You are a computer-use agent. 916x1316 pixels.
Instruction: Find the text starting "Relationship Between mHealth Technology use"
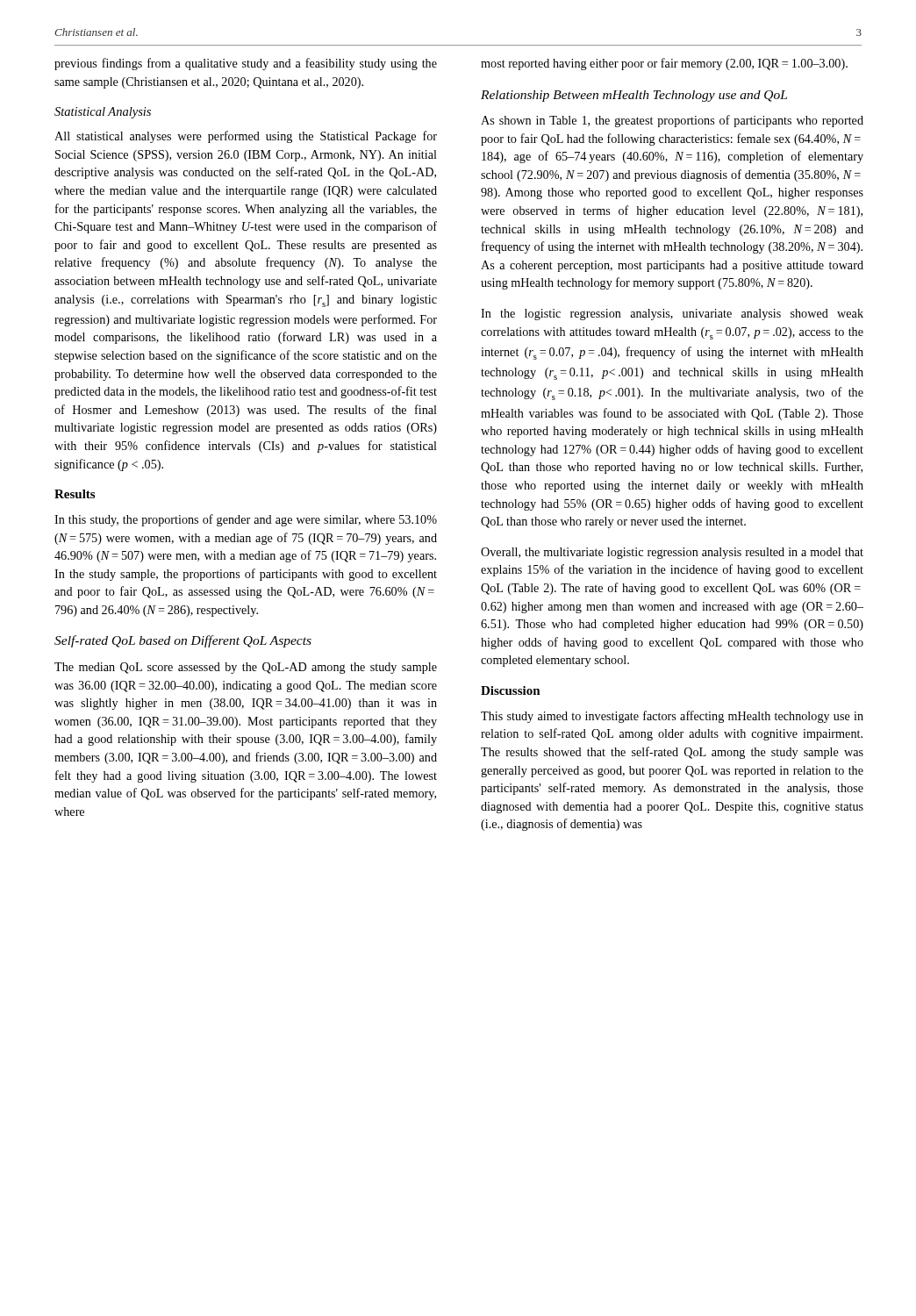click(672, 95)
